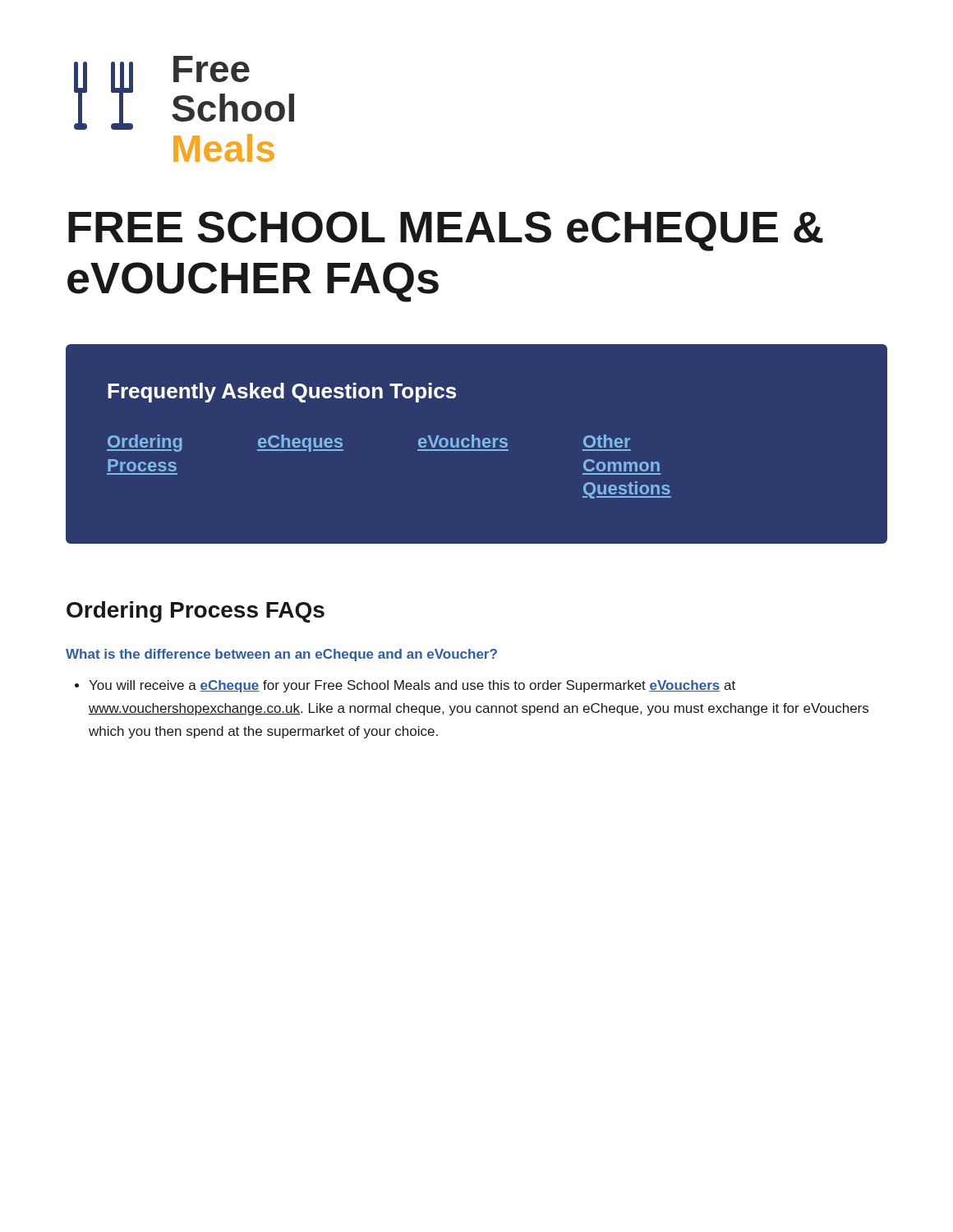Locate the text block starting "Ordering Process FAQs"
Viewport: 953px width, 1232px height.
pos(196,610)
